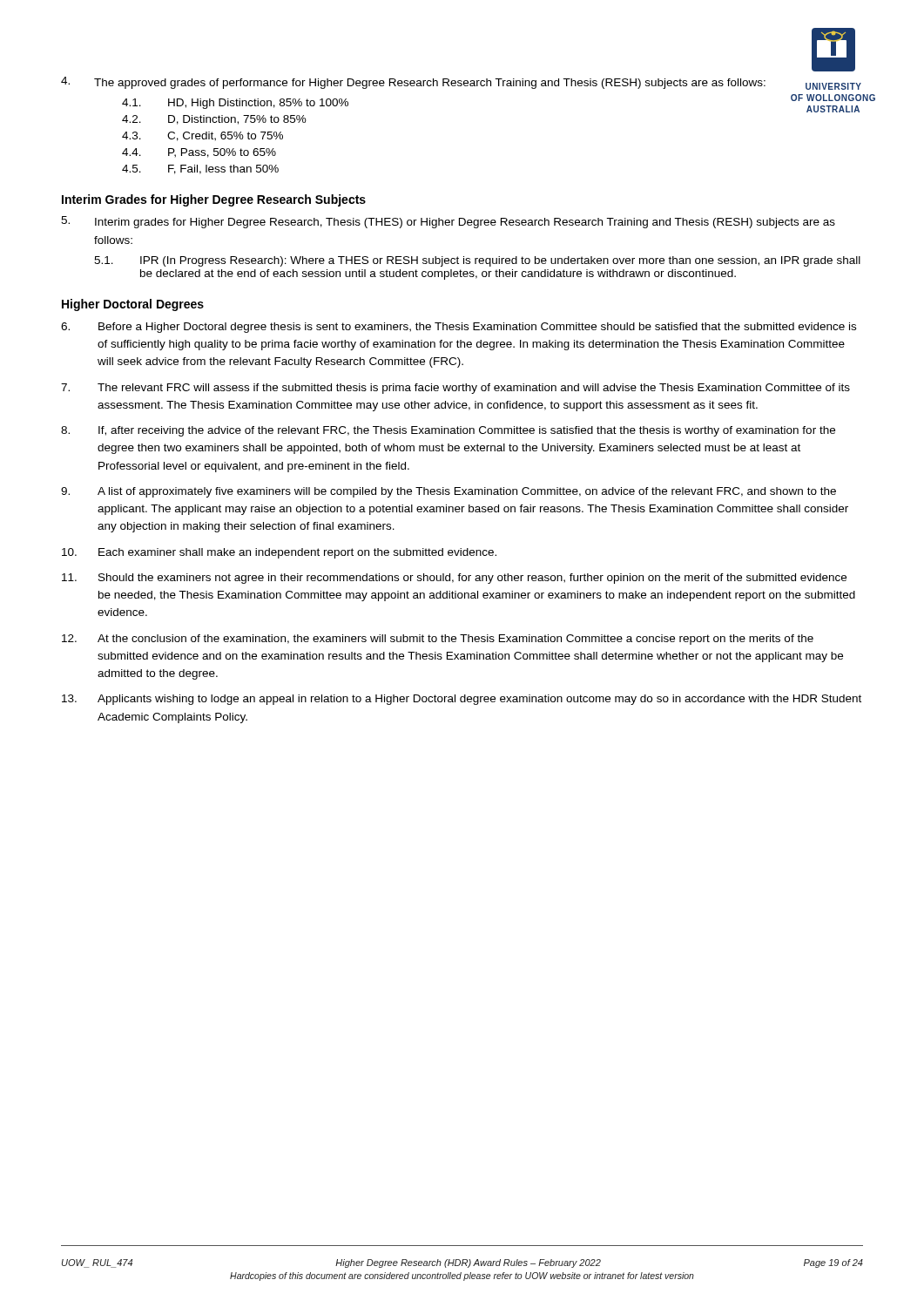The image size is (924, 1307).
Task: Navigate to the region starting "10. Each examiner shall make an independent"
Action: [x=462, y=552]
